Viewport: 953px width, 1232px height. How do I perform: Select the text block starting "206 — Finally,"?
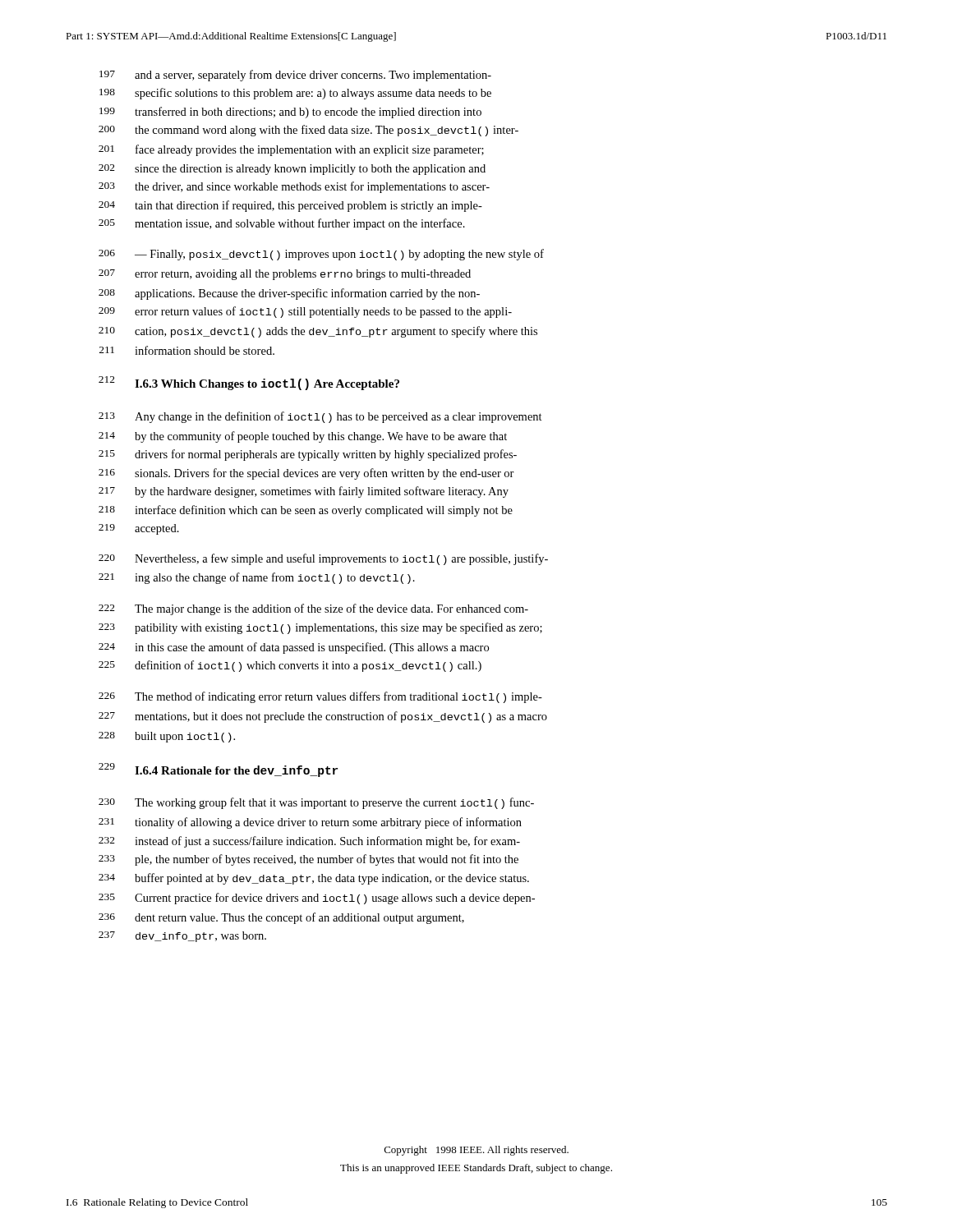[476, 302]
